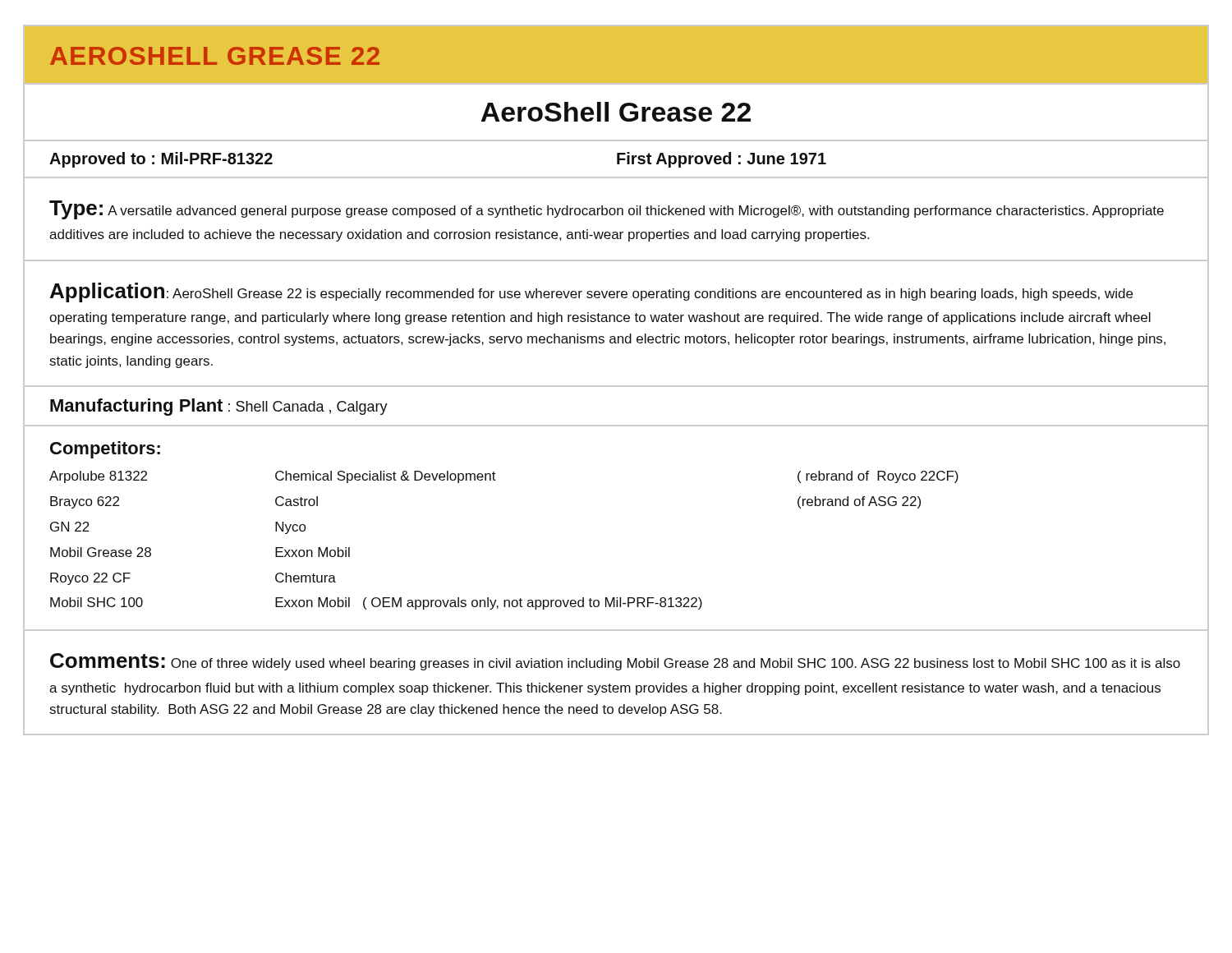Select the text block starting "Application: AeroShell Grease 22 is especially recommended for"
The height and width of the screenshot is (953, 1232).
[x=608, y=323]
